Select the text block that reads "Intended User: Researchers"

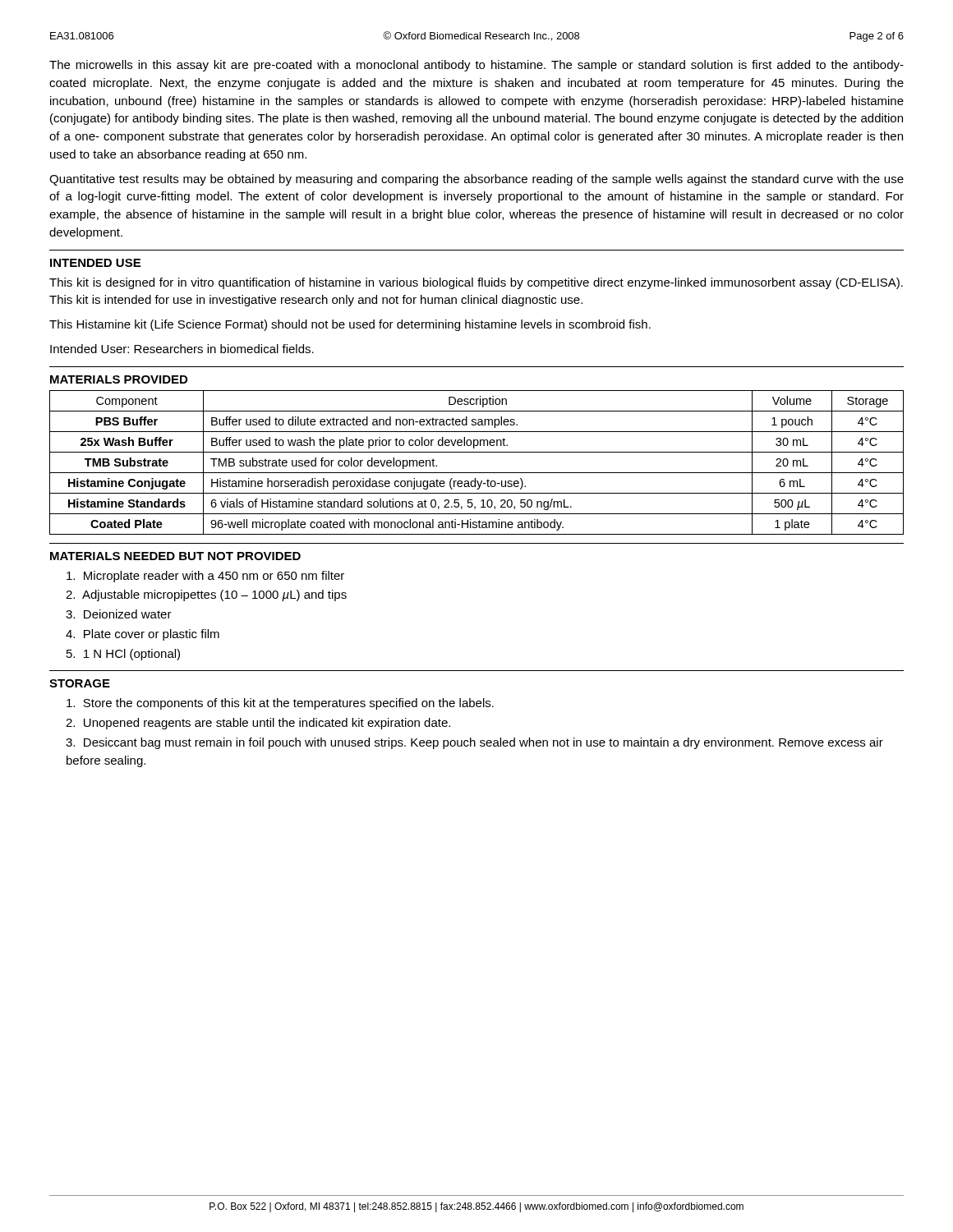(182, 348)
